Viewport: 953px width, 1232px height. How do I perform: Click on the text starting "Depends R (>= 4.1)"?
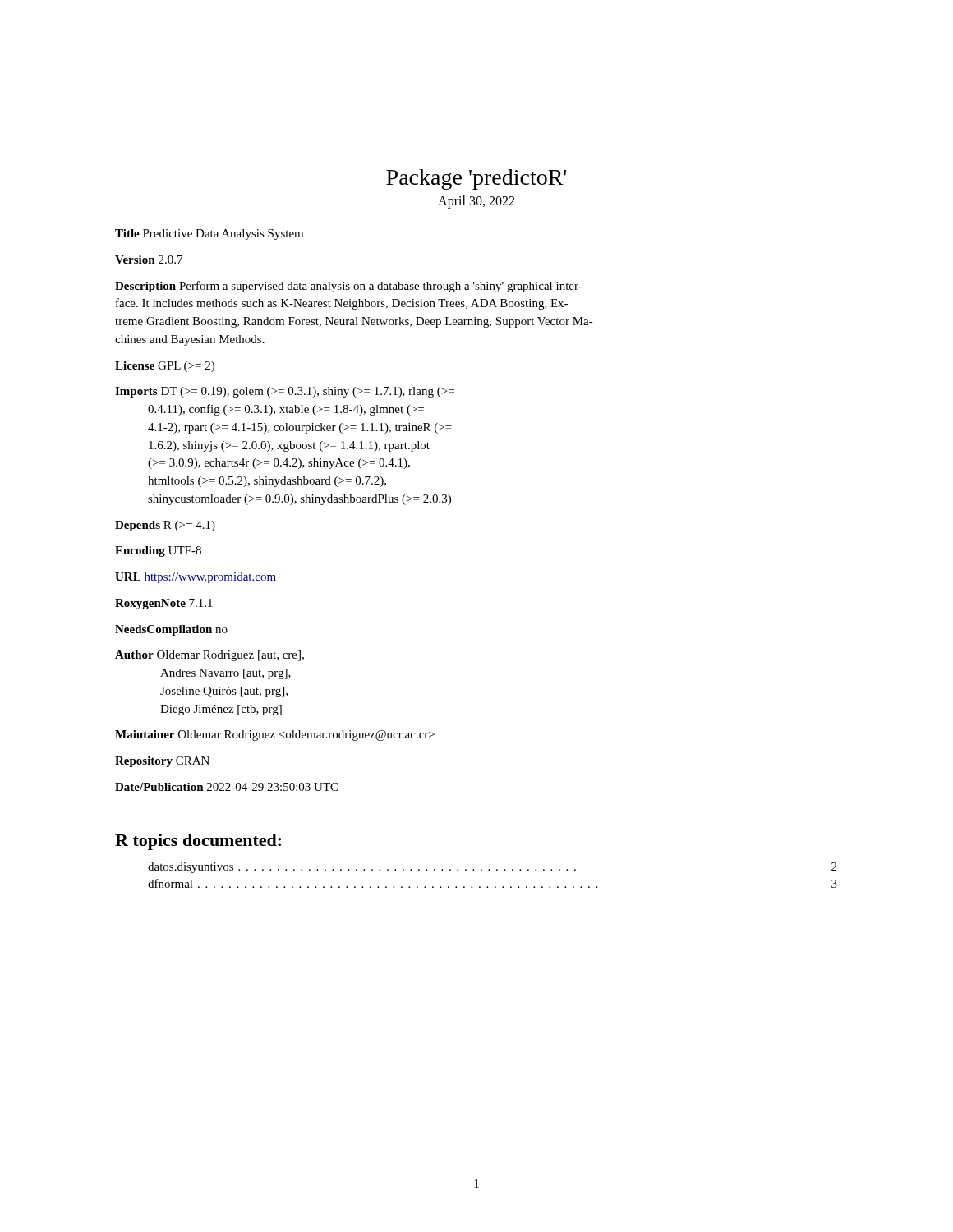165,524
